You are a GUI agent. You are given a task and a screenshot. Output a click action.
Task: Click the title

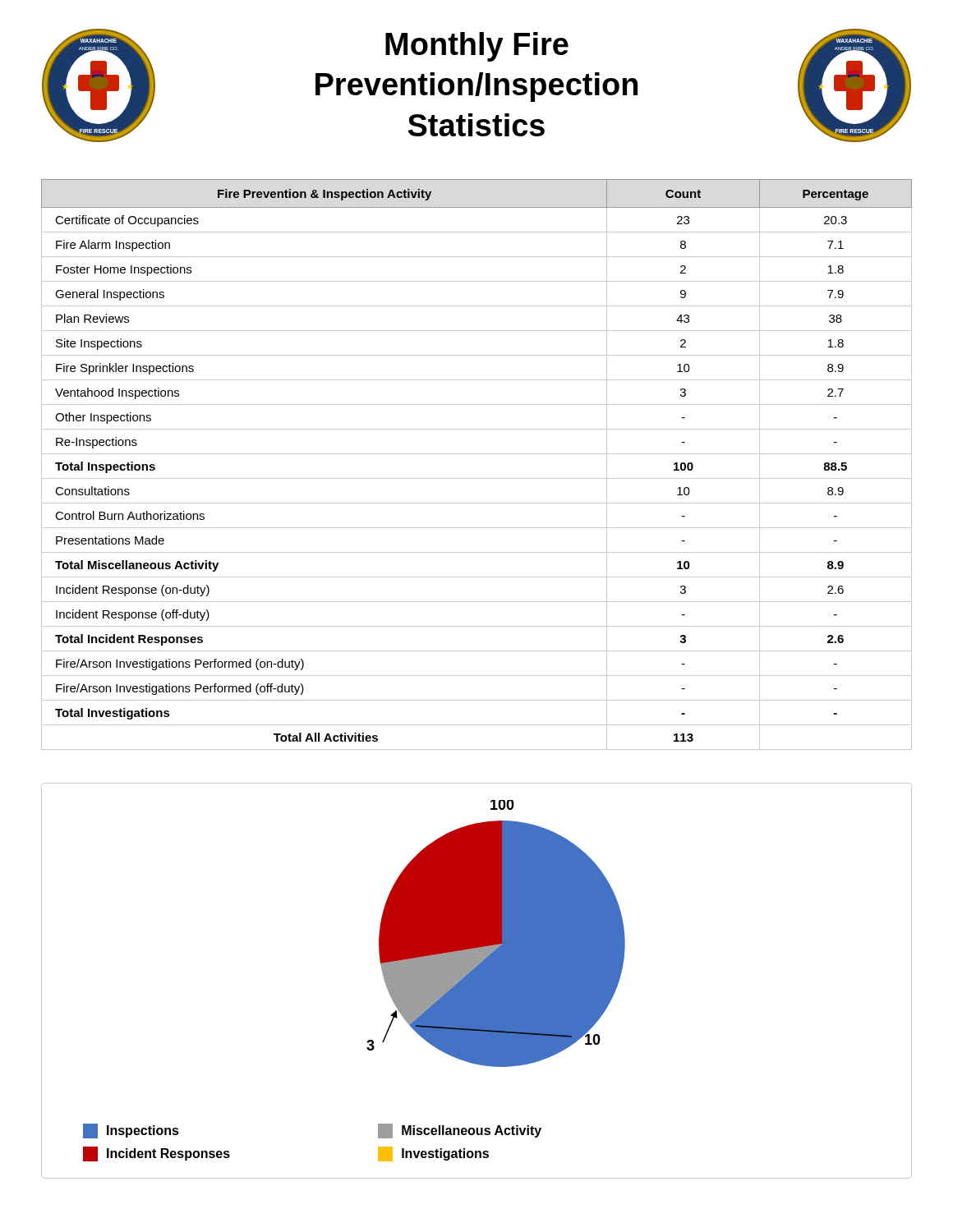[476, 86]
